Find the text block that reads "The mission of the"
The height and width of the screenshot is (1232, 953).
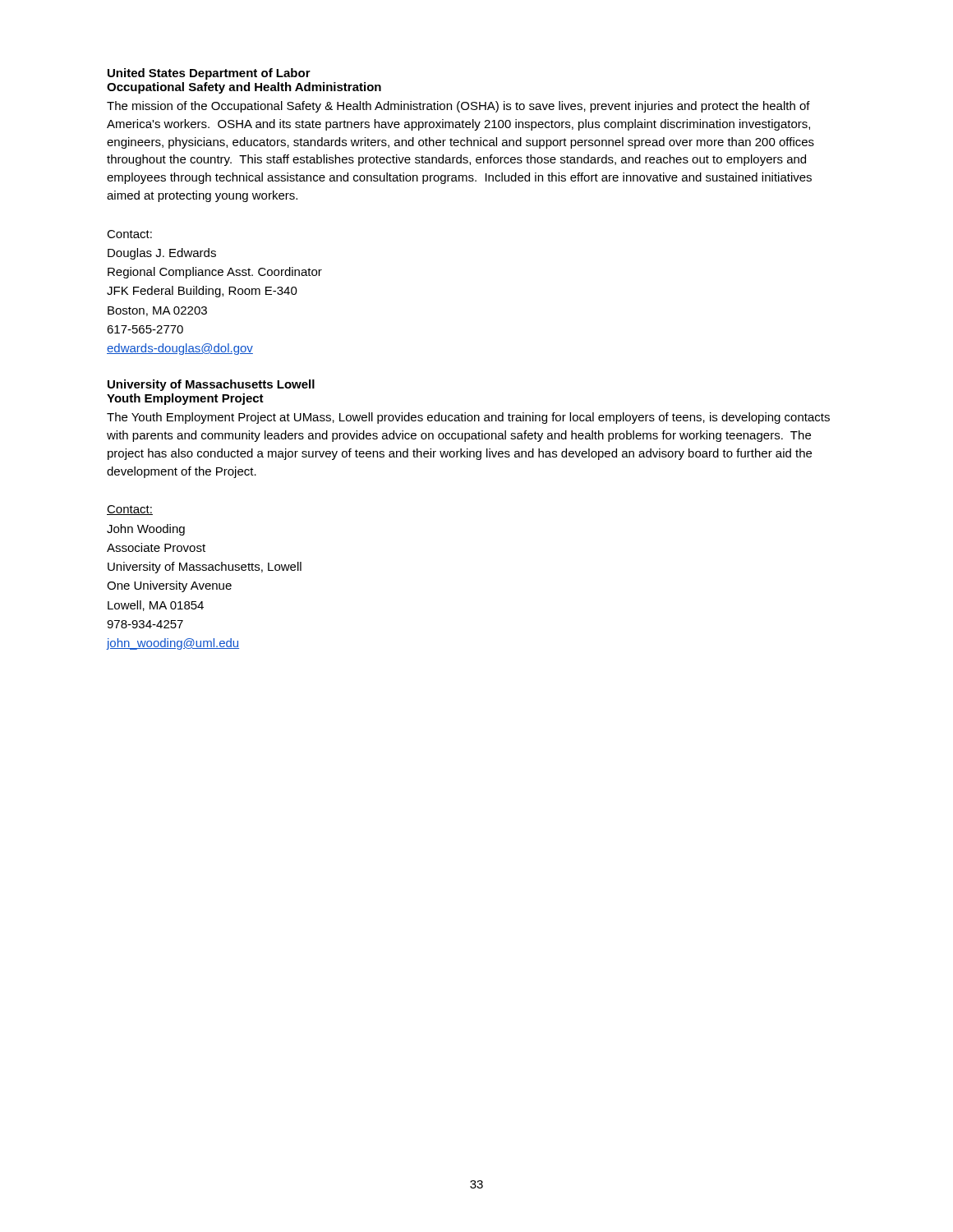point(476,151)
